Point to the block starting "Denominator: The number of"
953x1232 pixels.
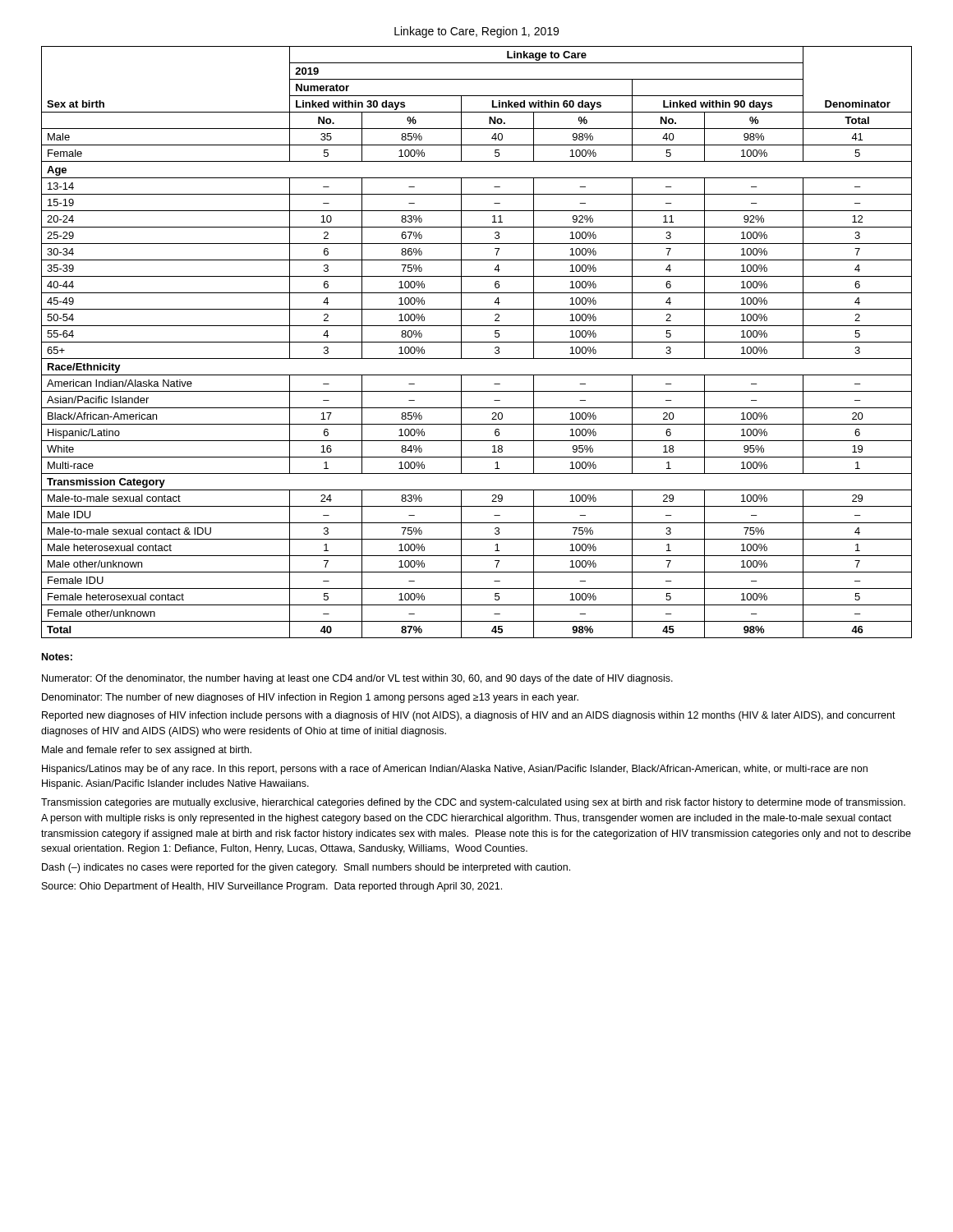(310, 697)
